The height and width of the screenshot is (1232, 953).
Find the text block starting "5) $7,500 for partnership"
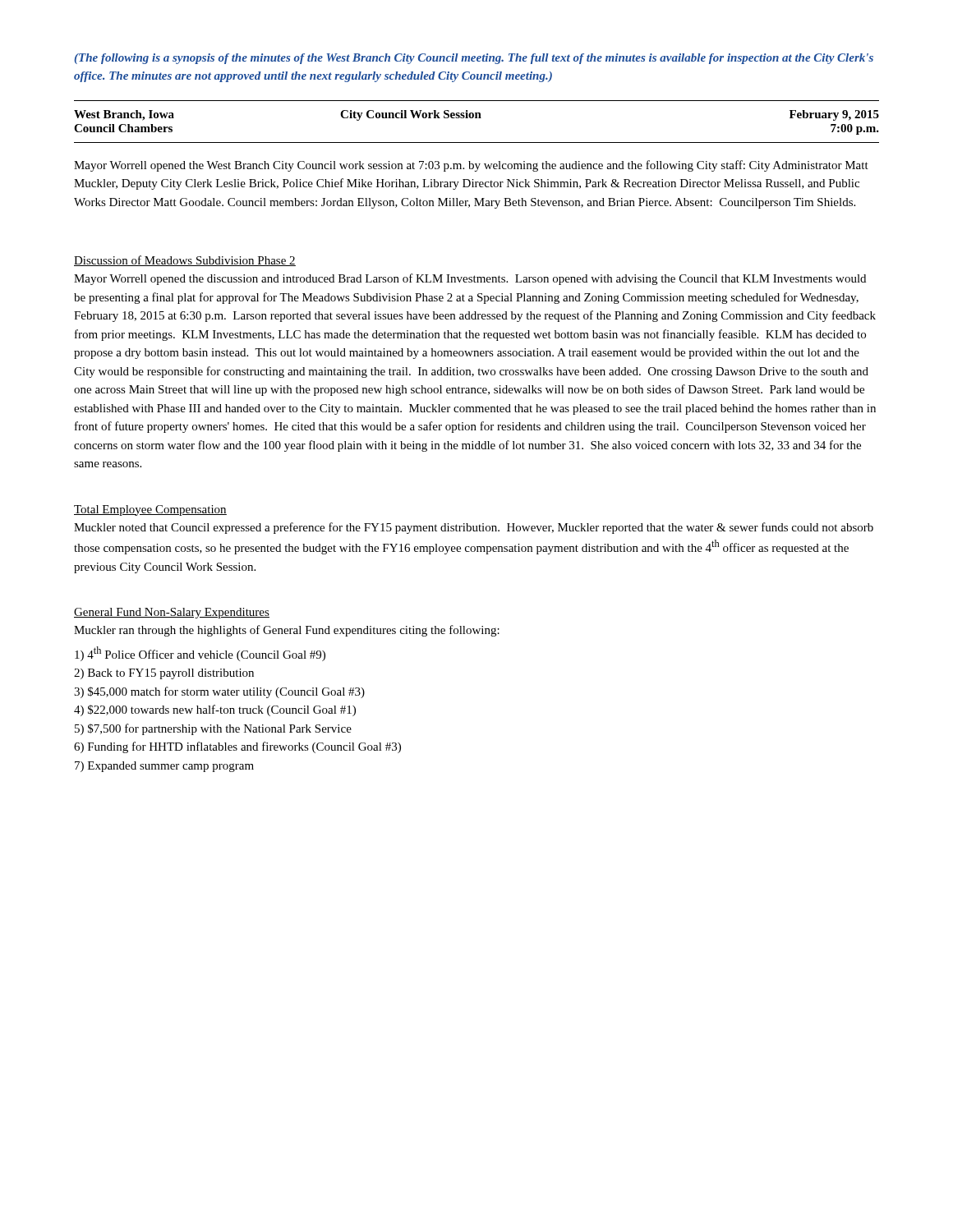(213, 728)
